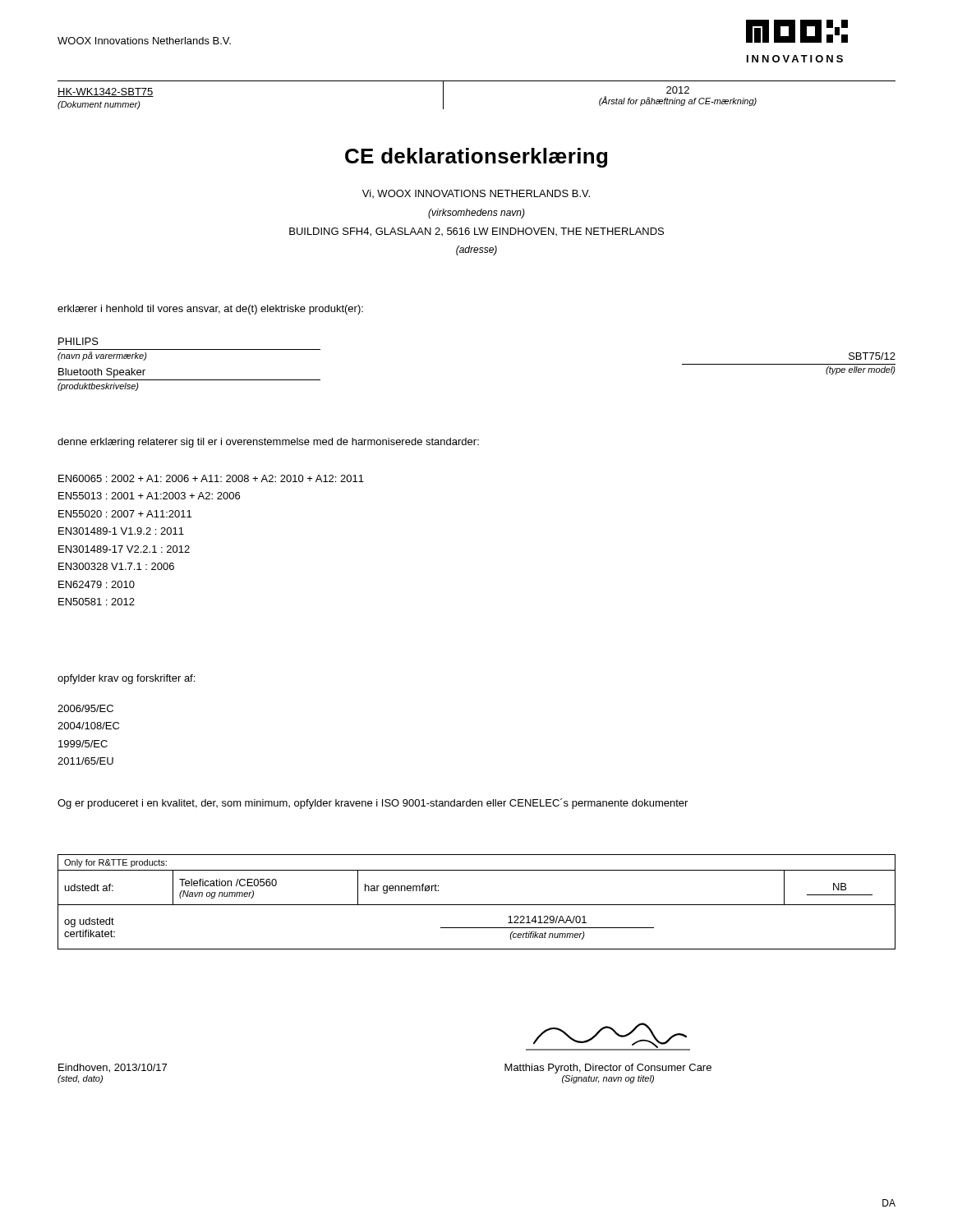Find the text starting "Eindhoven, 2013/10/17"
953x1232 pixels.
[x=112, y=1067]
